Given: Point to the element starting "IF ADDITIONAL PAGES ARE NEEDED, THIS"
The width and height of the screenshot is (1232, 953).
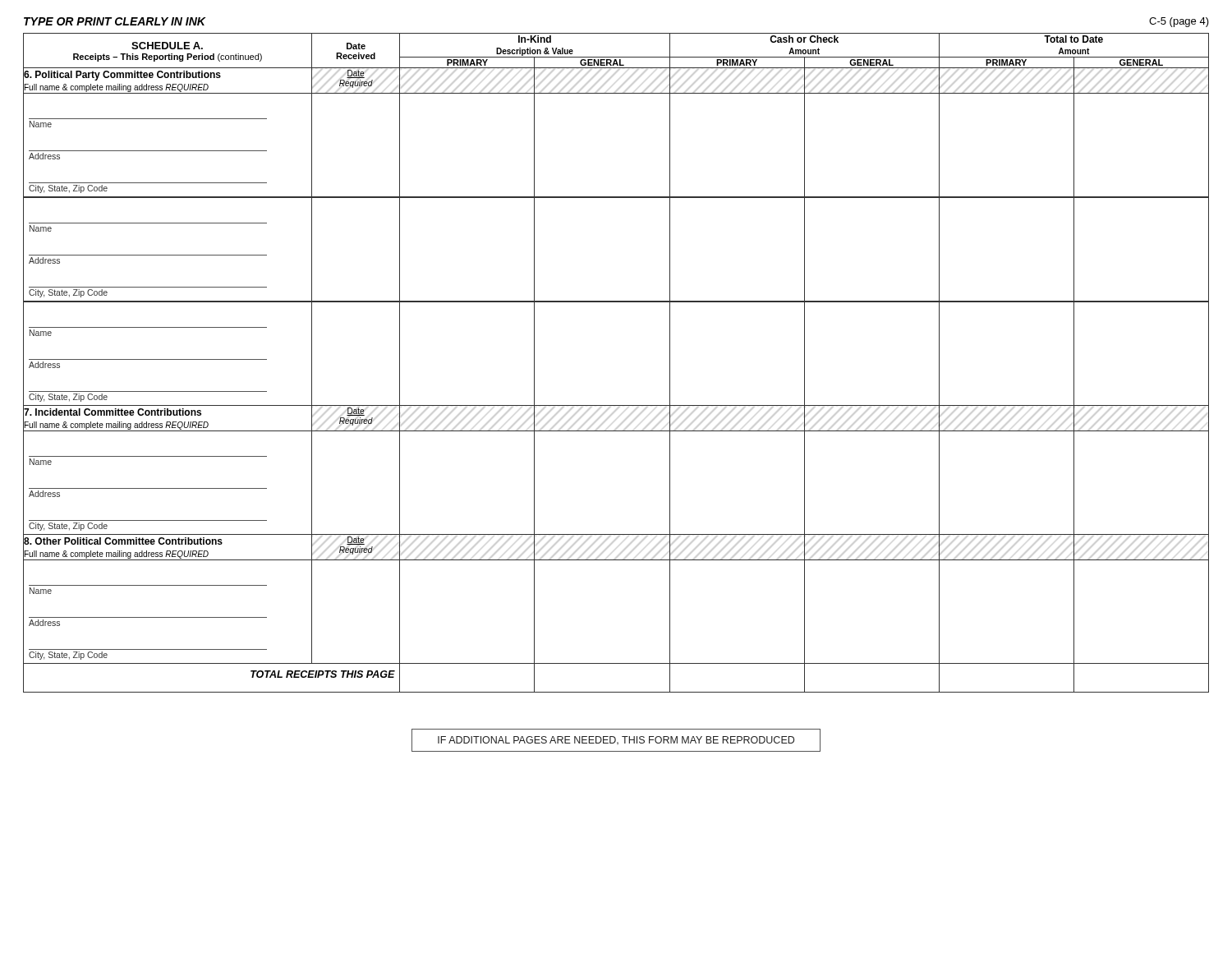Looking at the screenshot, I should point(616,740).
